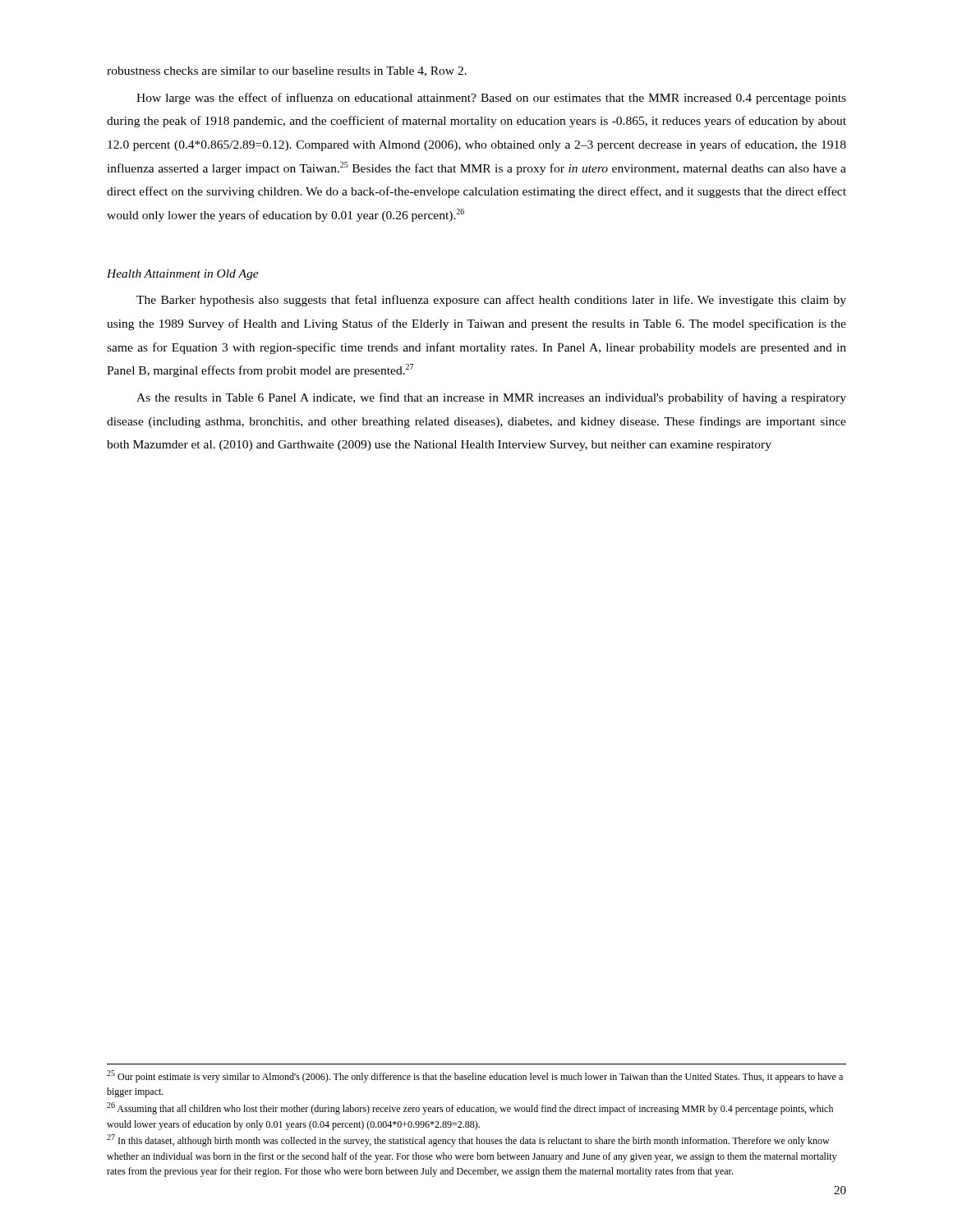Screen dimensions: 1232x953
Task: Click the passage that begins "25 Our point estimate"
Action: point(475,1083)
